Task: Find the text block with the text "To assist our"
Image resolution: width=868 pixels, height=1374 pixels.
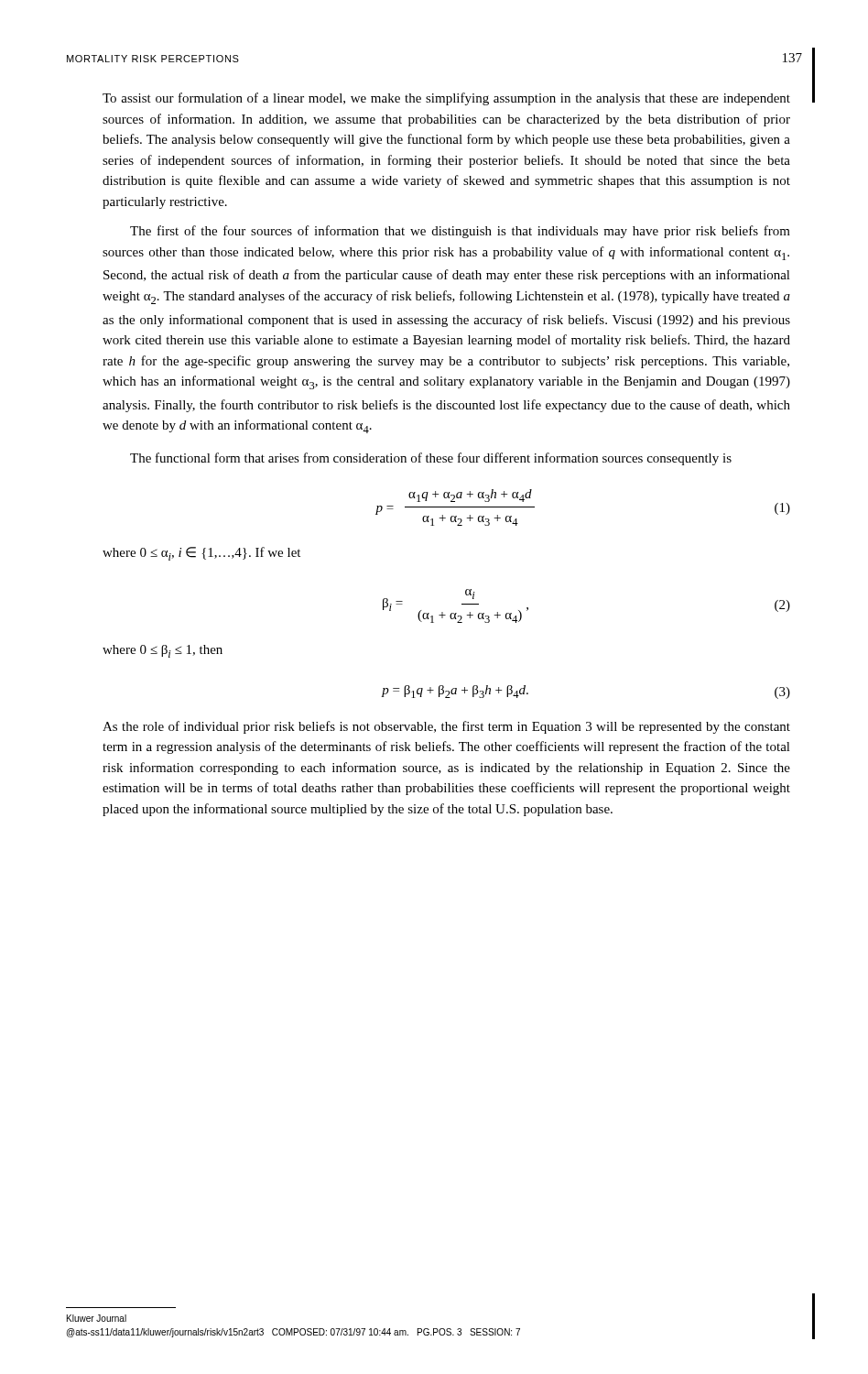Action: coord(446,150)
